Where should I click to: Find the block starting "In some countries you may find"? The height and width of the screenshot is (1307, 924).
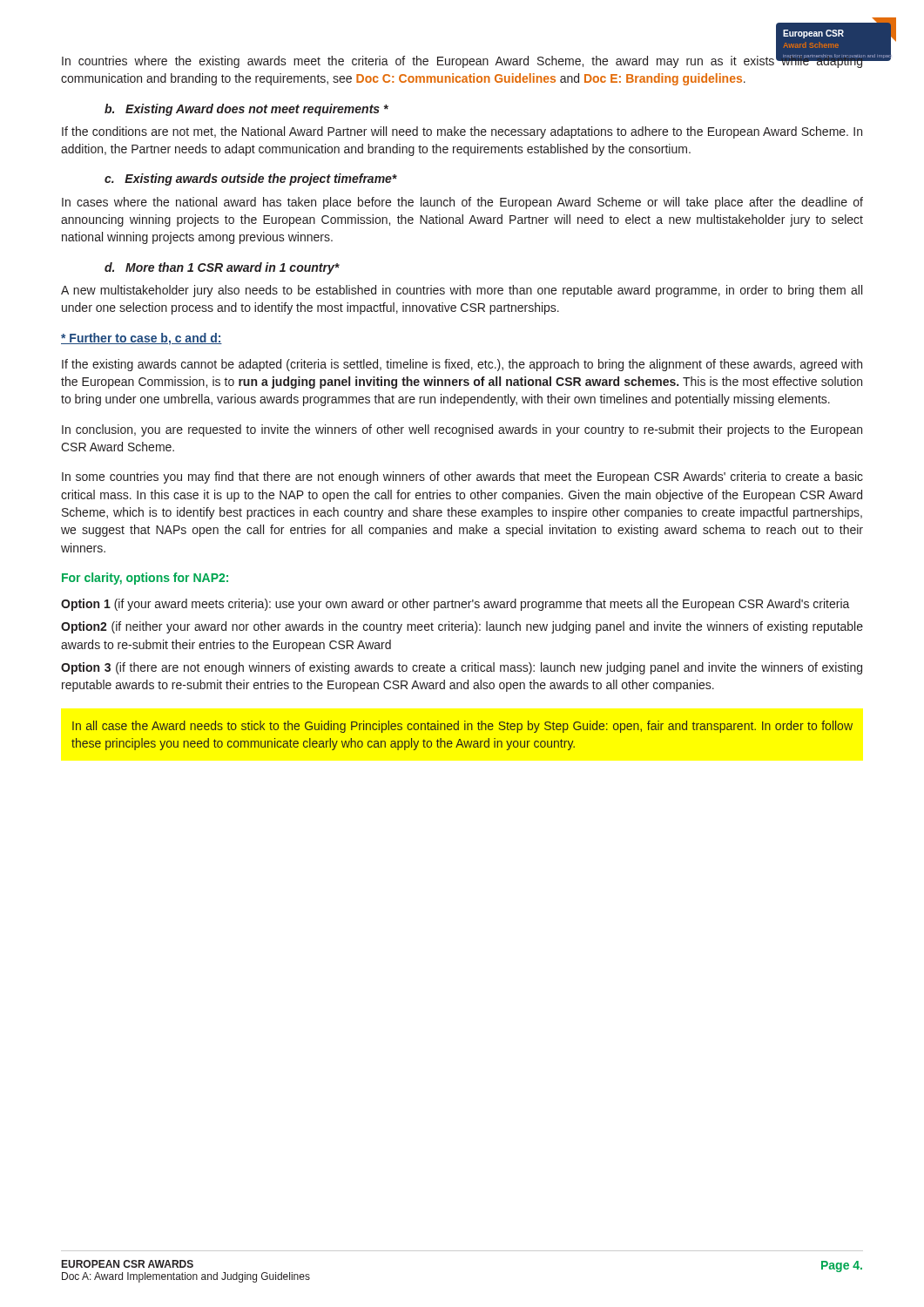pos(462,512)
